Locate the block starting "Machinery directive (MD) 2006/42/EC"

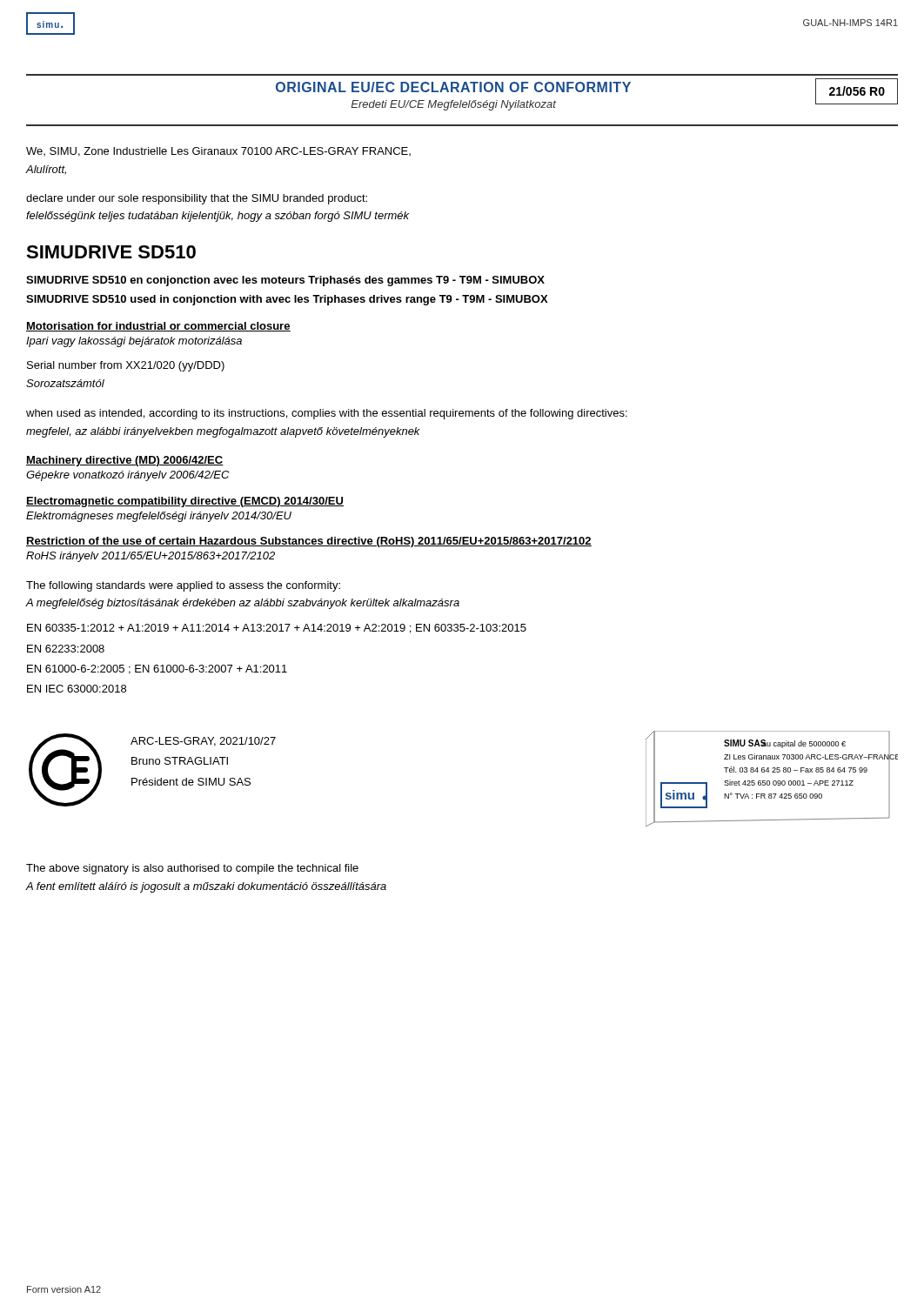124,460
